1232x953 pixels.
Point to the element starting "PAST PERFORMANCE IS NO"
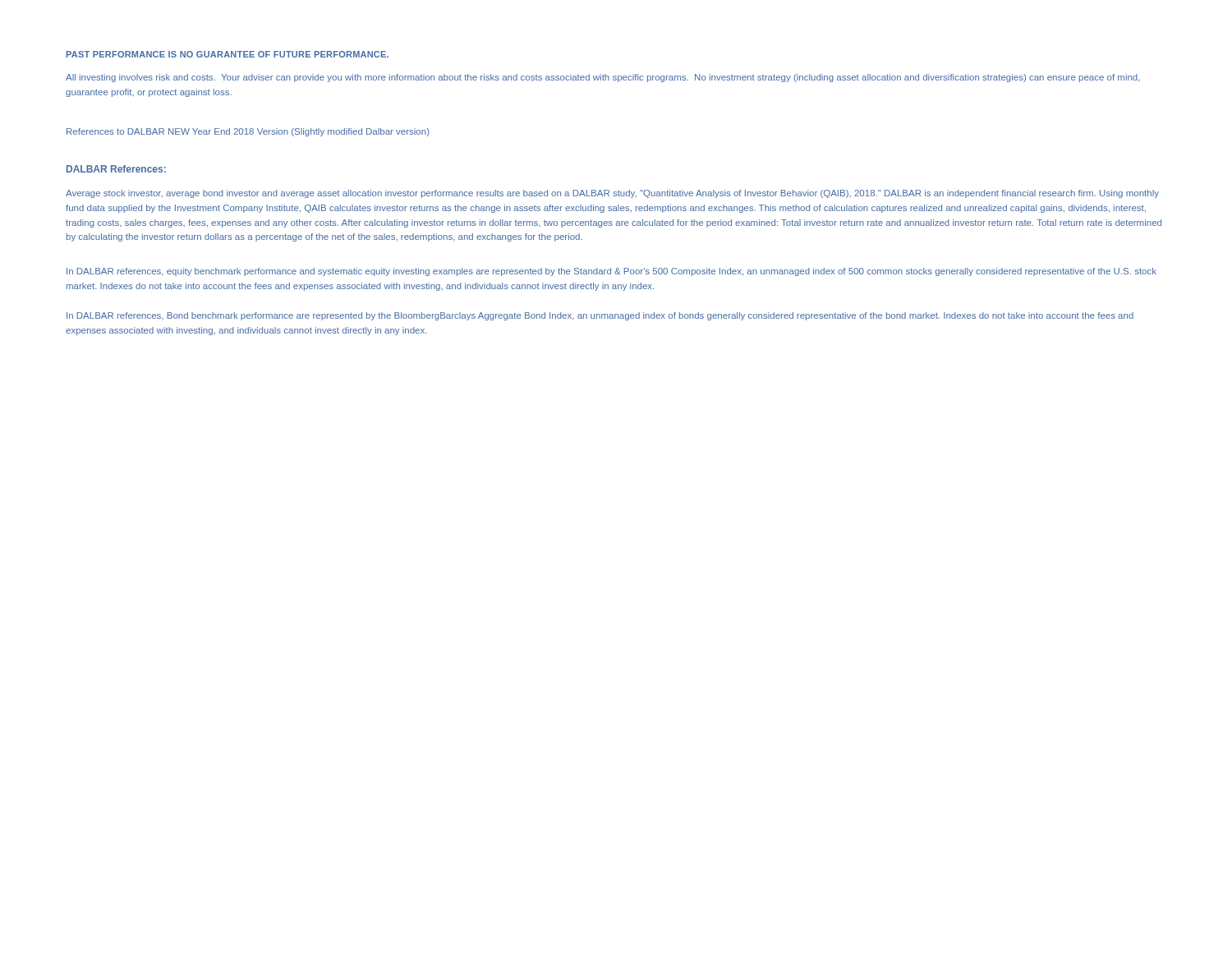[227, 54]
